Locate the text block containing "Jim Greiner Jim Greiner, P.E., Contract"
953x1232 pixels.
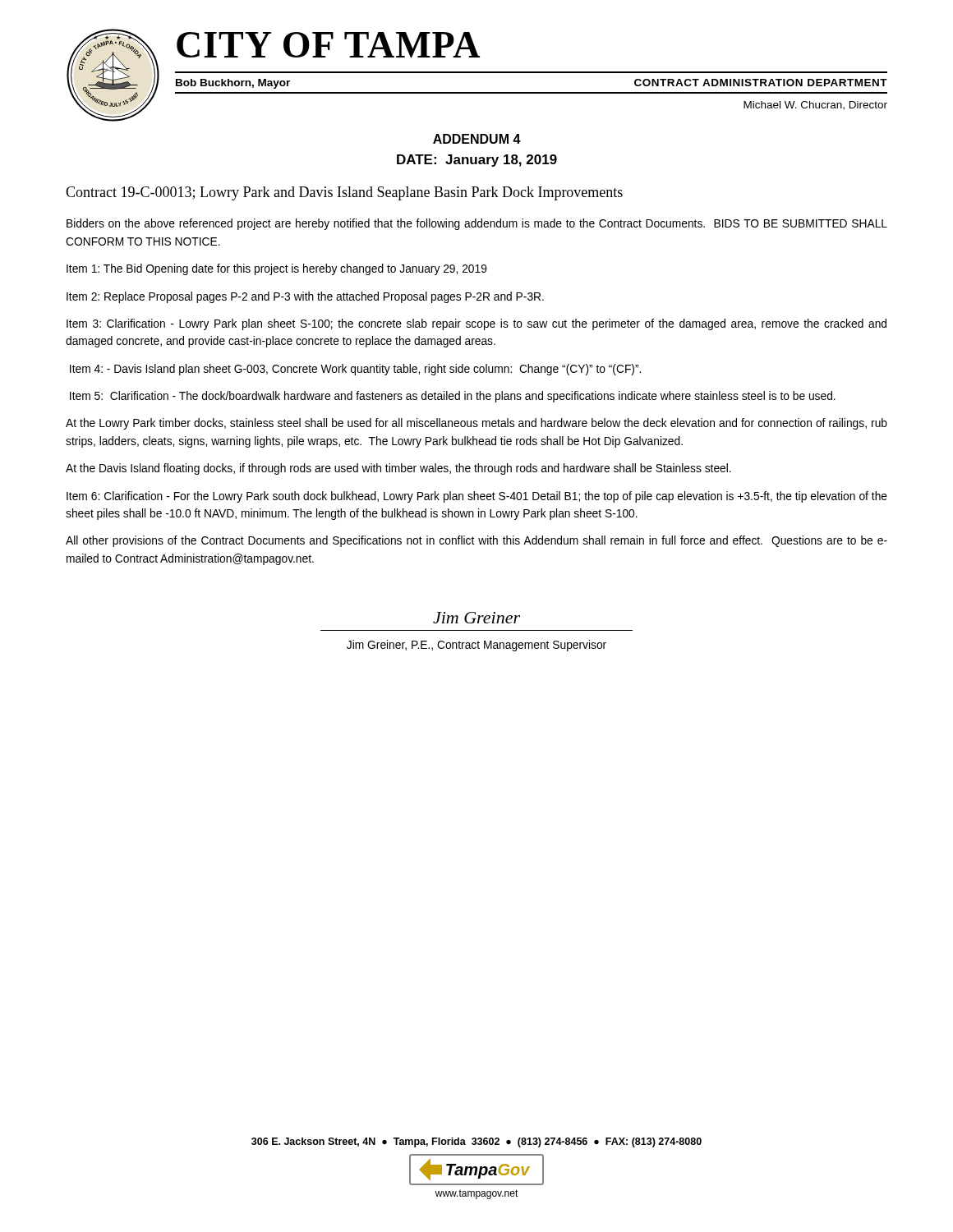pos(476,629)
